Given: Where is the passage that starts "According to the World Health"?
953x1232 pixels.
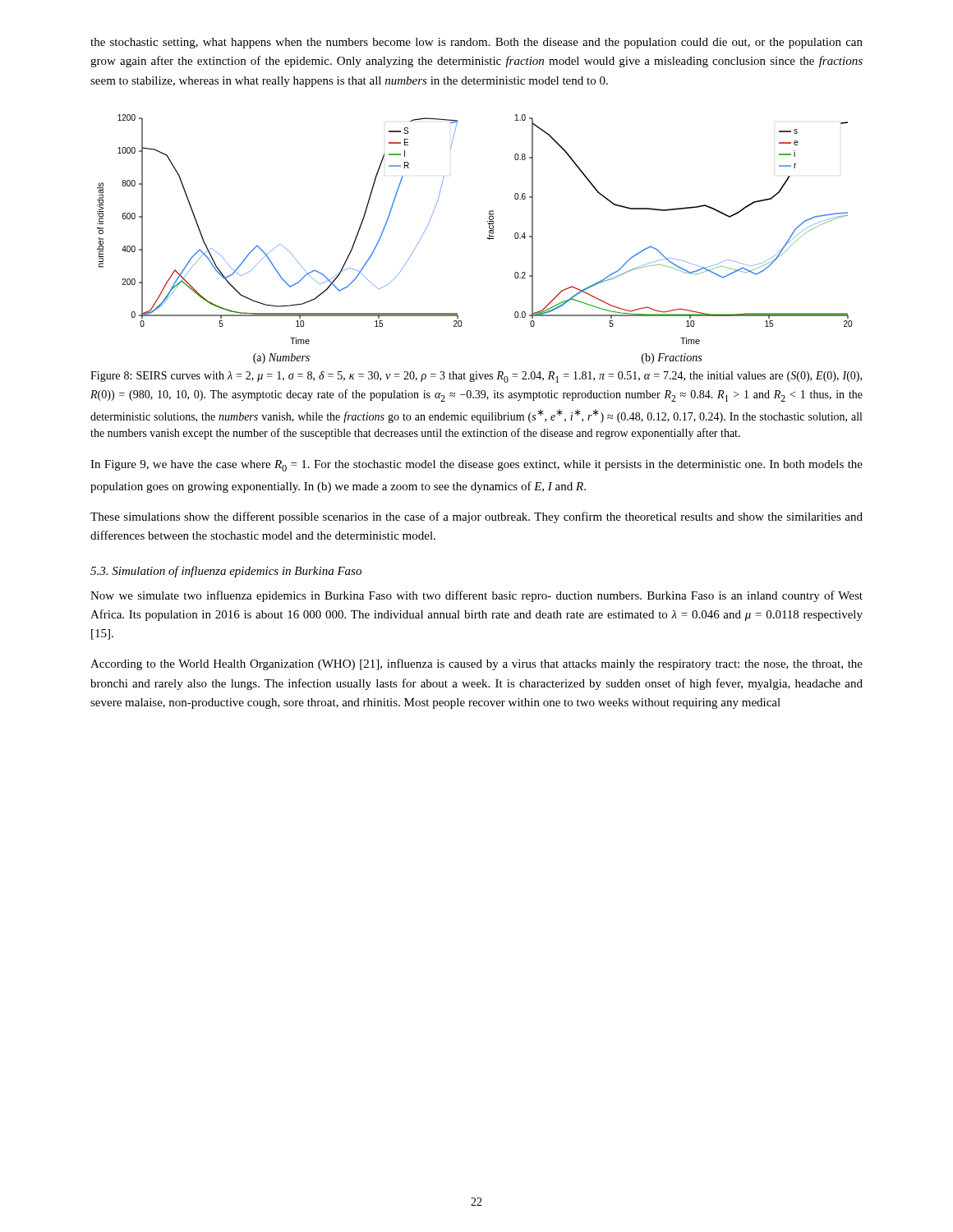Looking at the screenshot, I should click(476, 683).
